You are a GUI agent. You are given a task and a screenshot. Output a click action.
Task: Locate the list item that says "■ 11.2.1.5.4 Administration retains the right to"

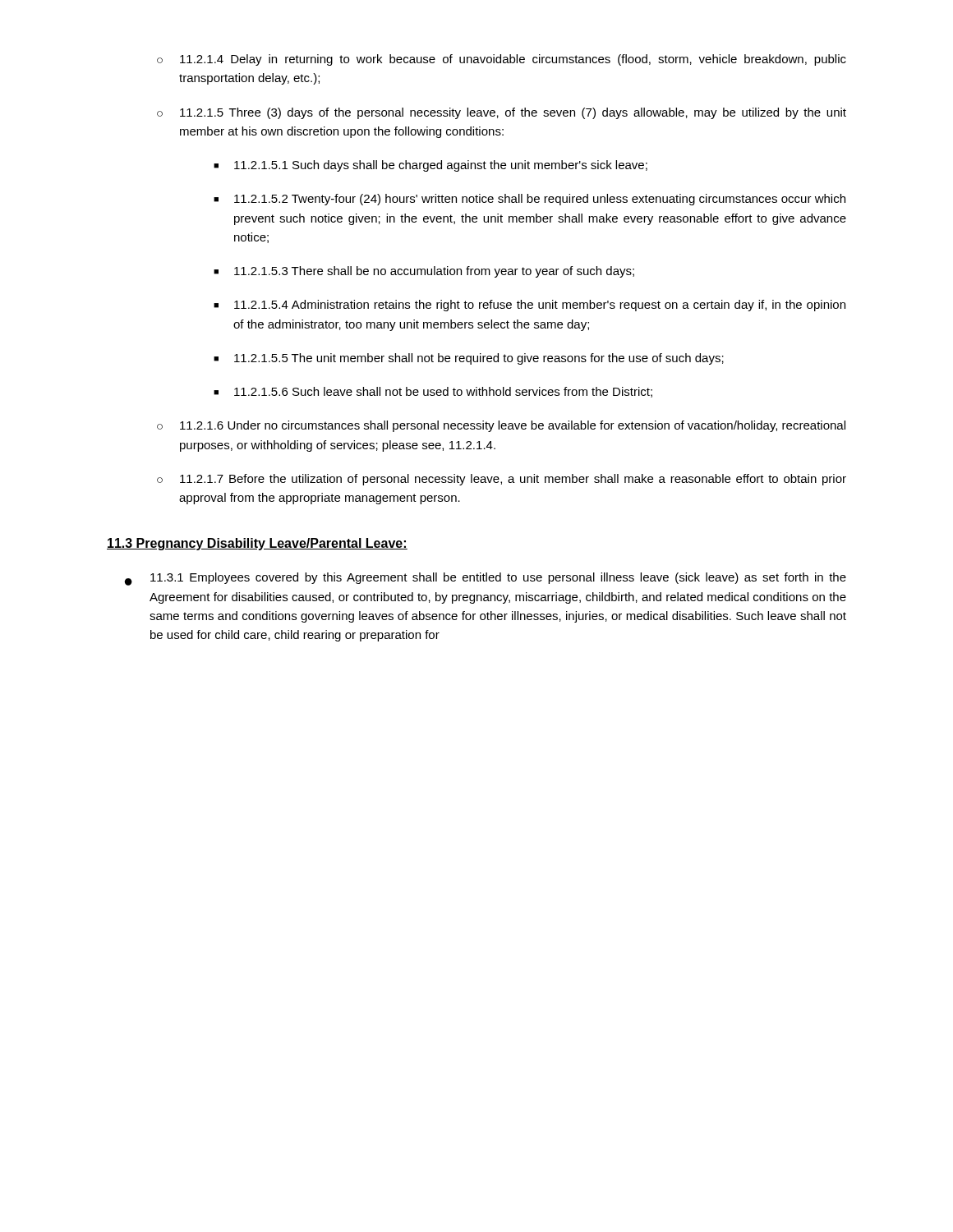coord(530,314)
